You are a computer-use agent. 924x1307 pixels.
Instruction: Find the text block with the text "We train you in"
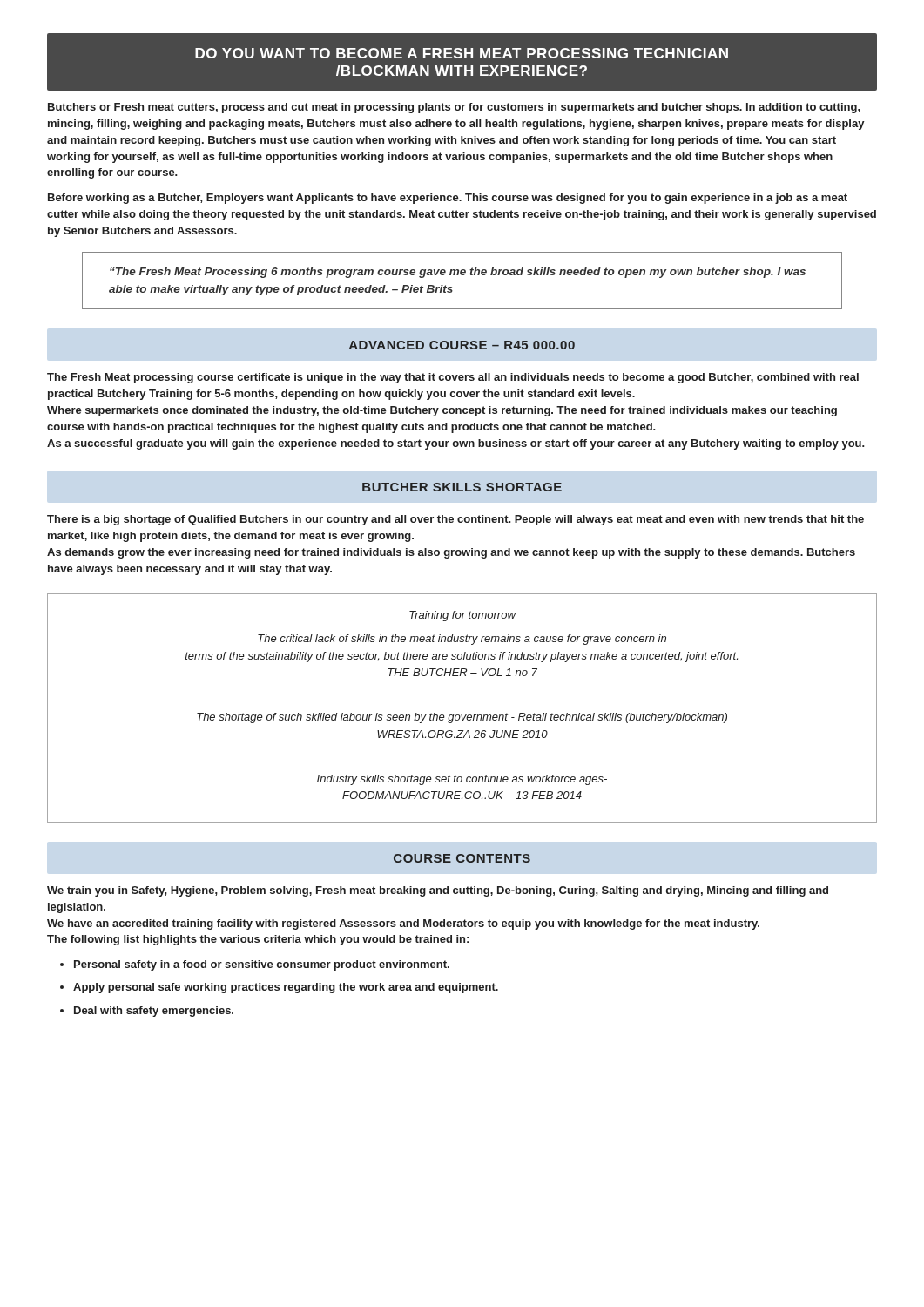coord(462,915)
